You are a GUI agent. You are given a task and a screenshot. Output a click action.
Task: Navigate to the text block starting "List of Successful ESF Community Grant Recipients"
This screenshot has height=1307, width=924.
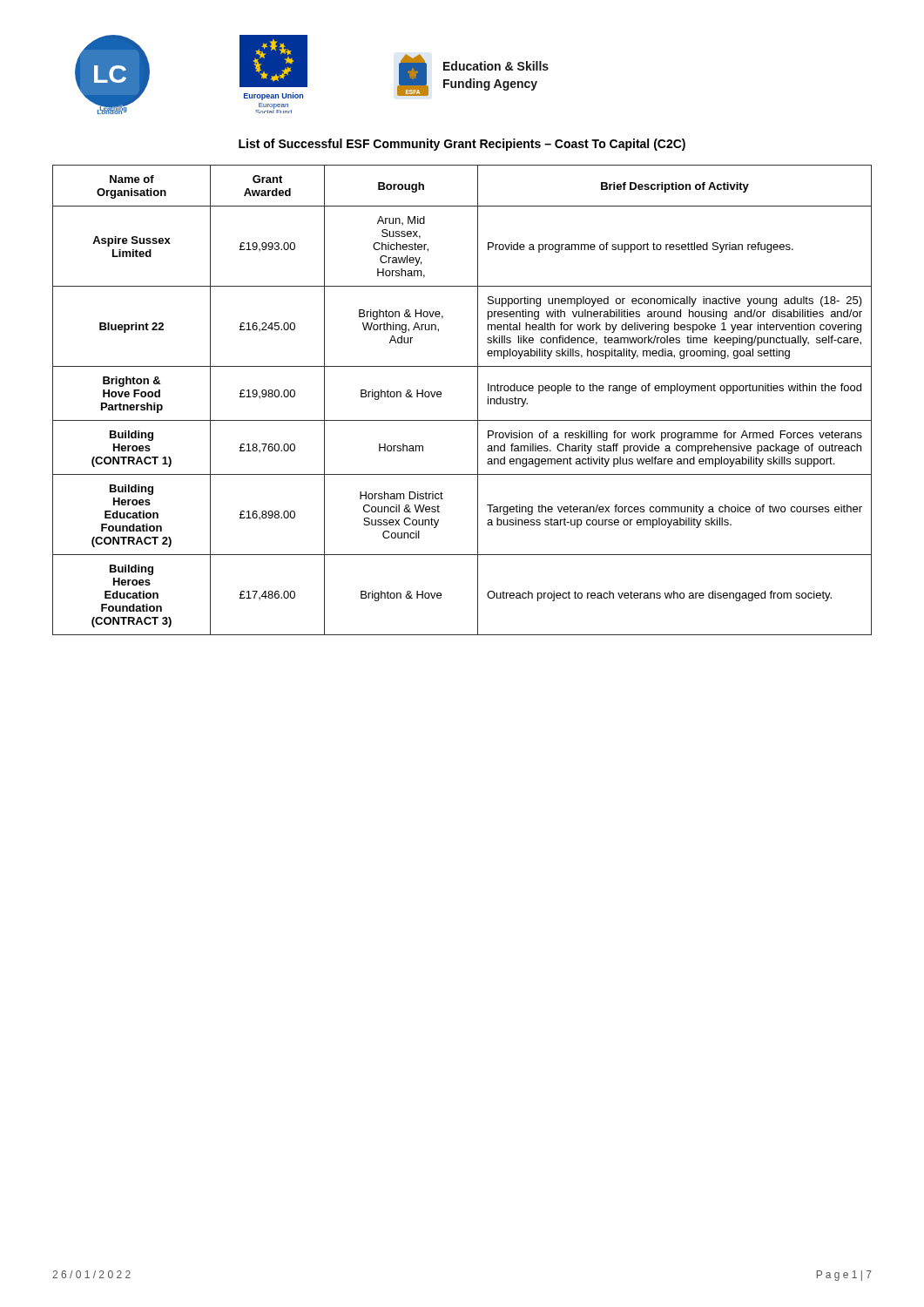[462, 144]
